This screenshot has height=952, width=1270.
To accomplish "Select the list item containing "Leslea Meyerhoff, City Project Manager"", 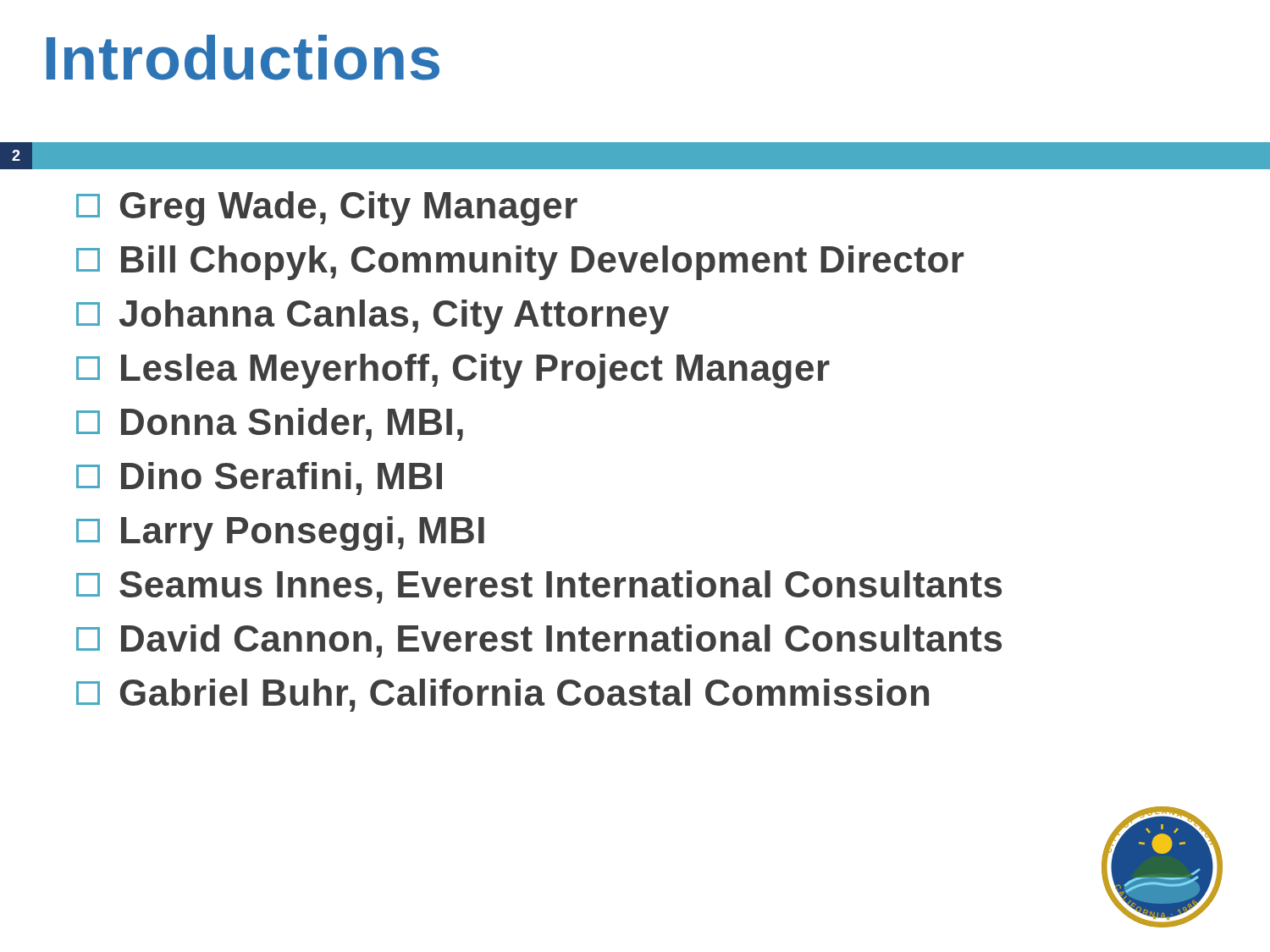I will pos(453,368).
